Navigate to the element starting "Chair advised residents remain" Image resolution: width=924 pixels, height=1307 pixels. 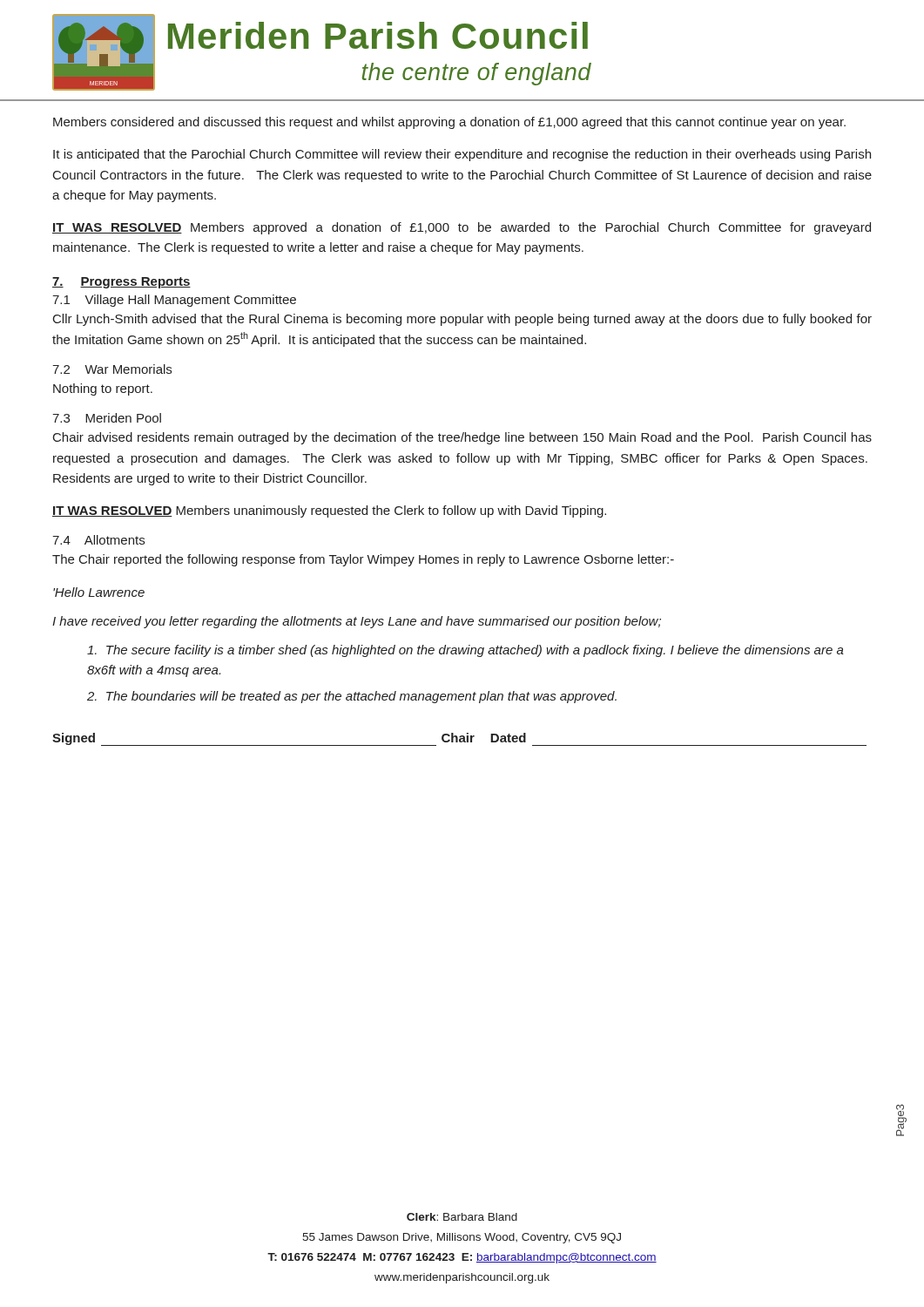tap(462, 457)
